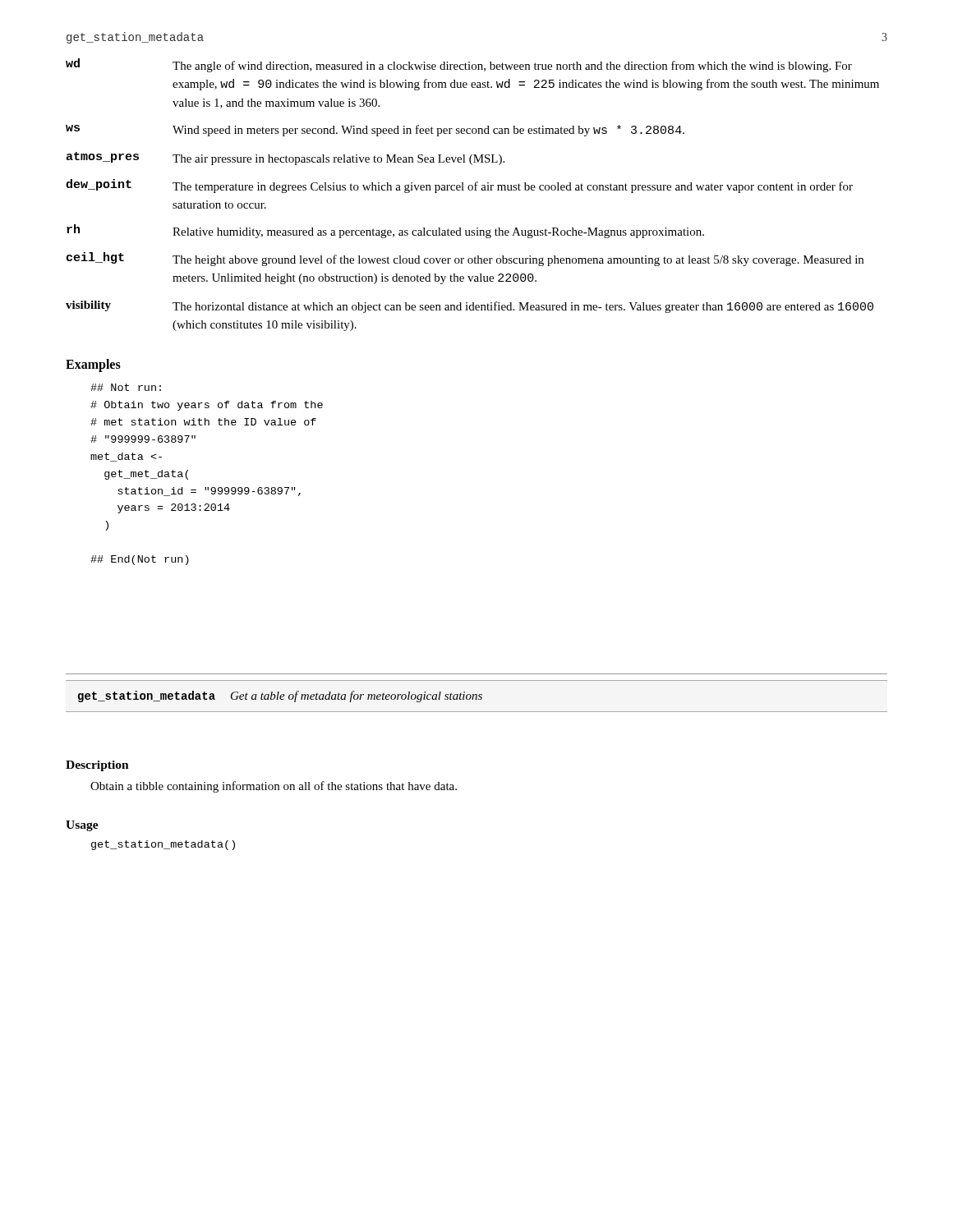Select the list item containing "wd The angle of wind direction, measured in"

pos(476,85)
